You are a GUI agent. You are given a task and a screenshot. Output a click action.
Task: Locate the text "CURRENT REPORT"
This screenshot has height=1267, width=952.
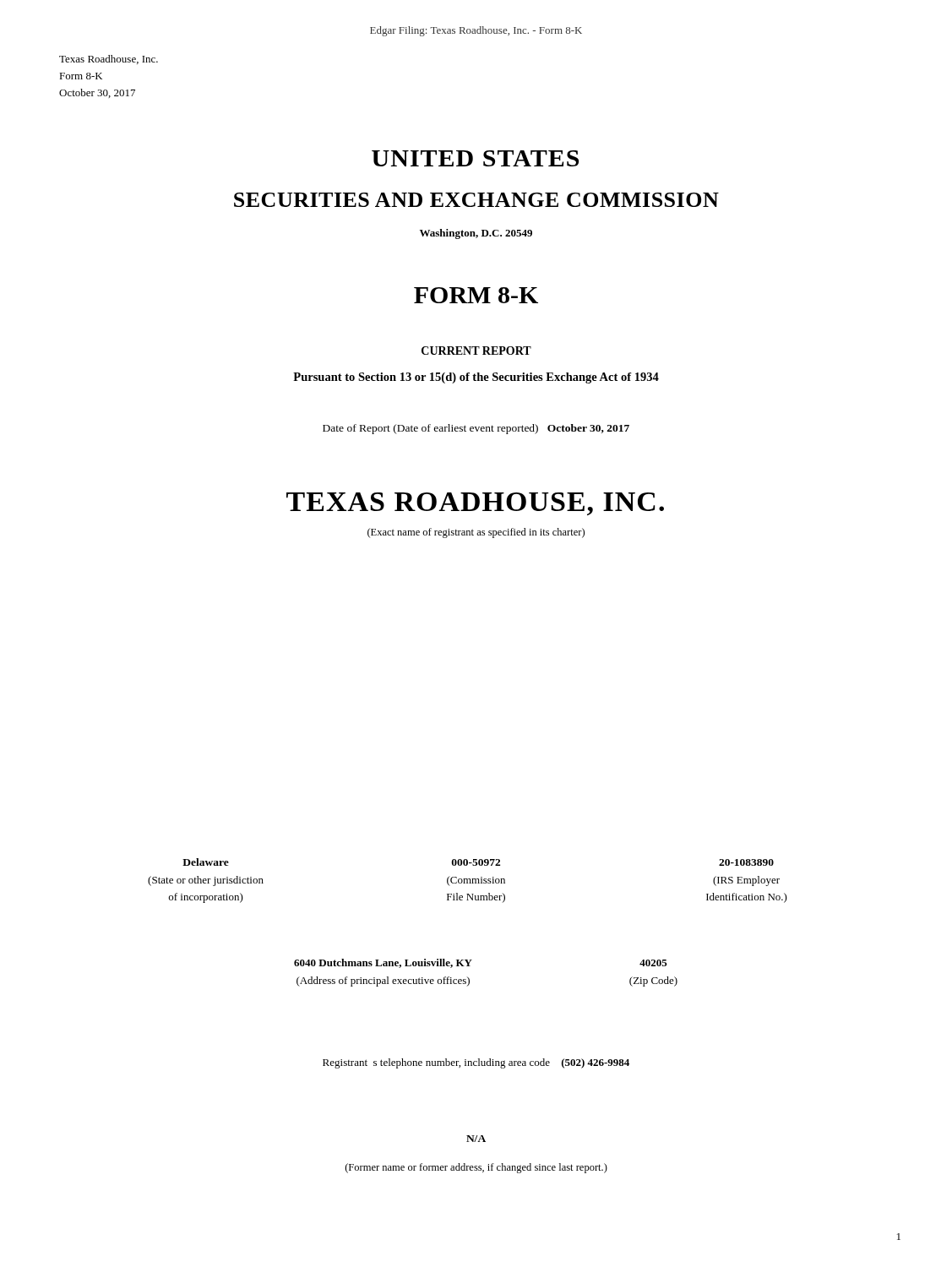[x=476, y=351]
